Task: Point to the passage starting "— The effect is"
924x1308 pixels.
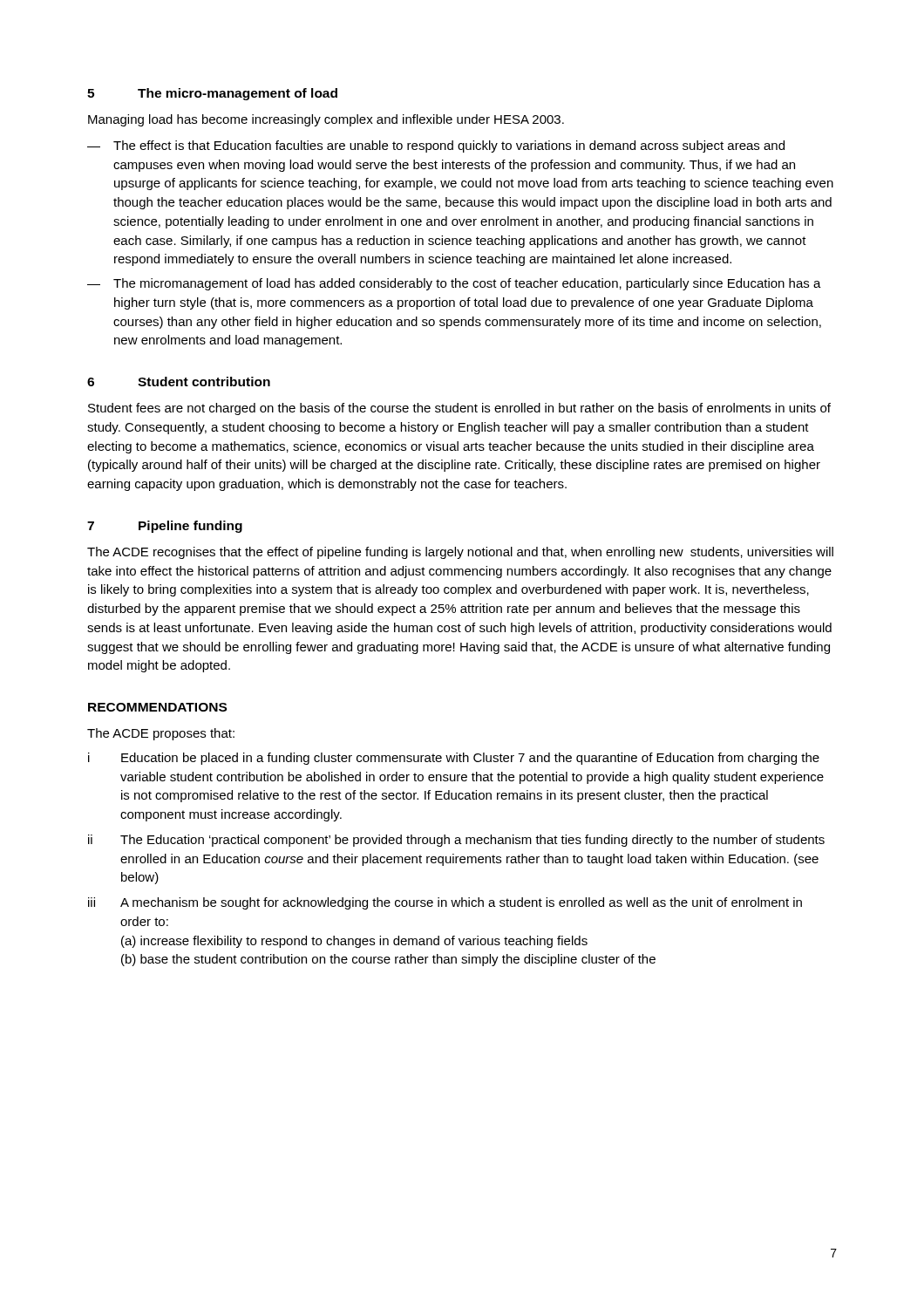Action: coord(462,202)
